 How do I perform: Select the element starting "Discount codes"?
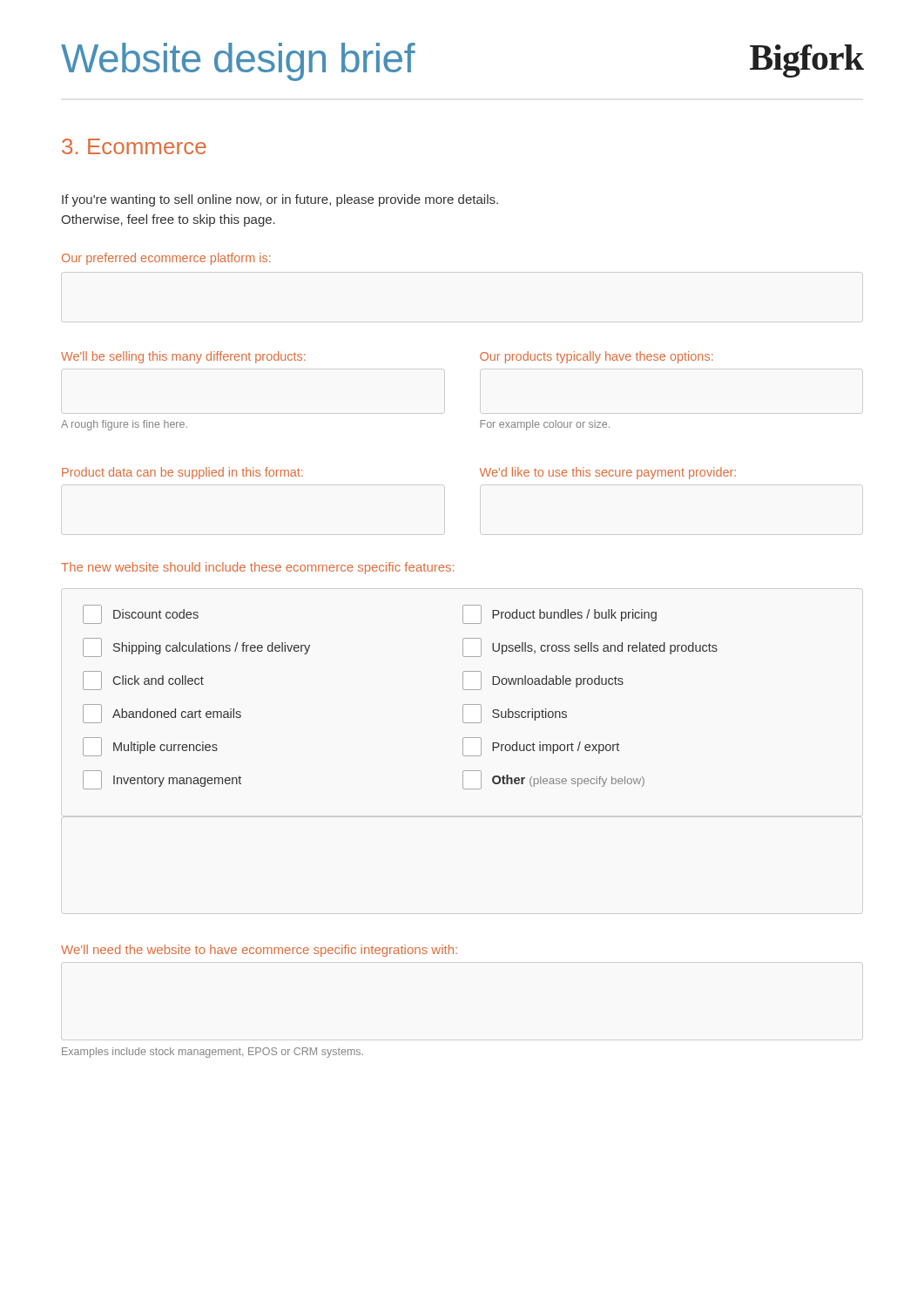point(141,614)
